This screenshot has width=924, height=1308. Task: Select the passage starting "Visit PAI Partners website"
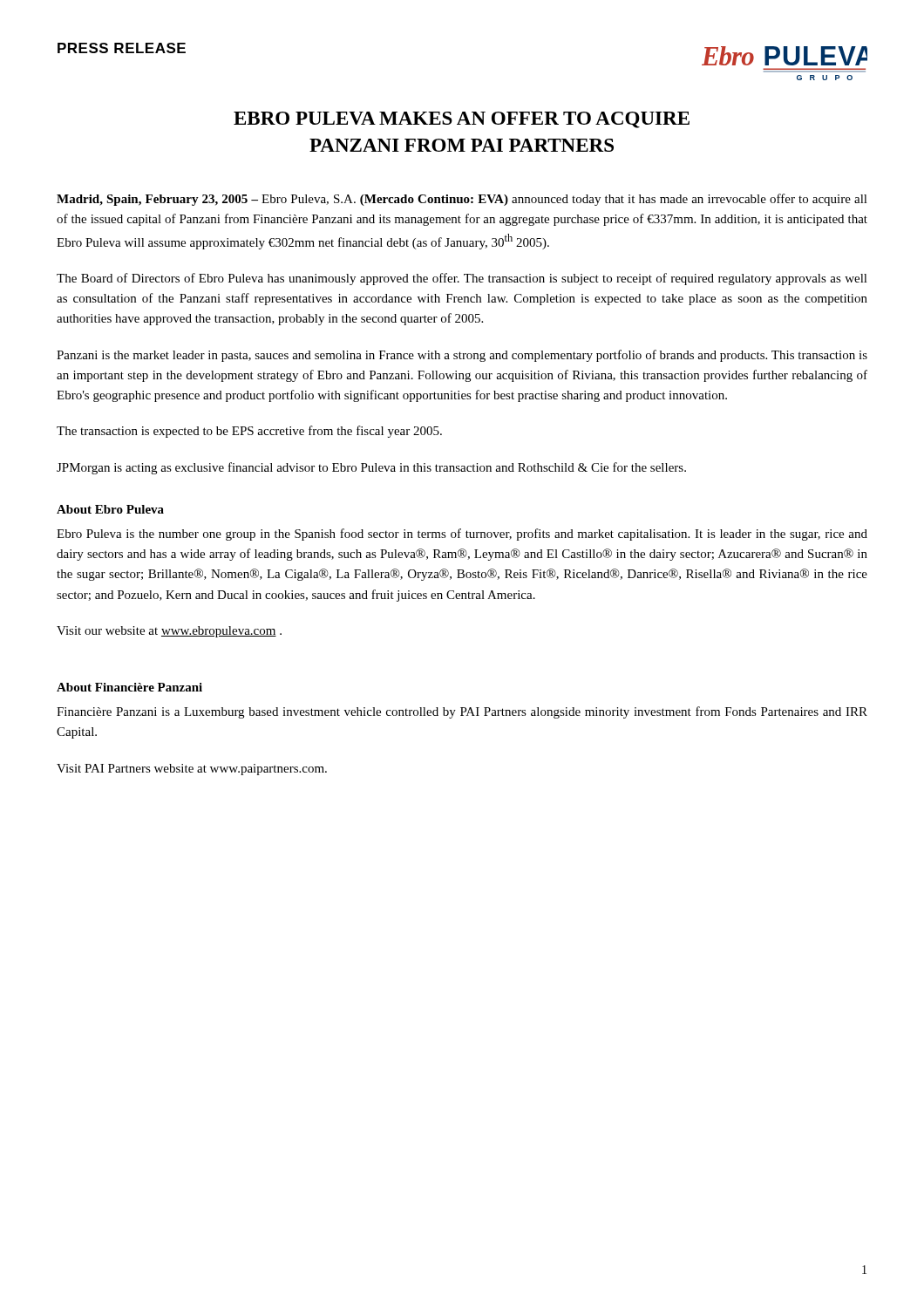click(x=192, y=768)
